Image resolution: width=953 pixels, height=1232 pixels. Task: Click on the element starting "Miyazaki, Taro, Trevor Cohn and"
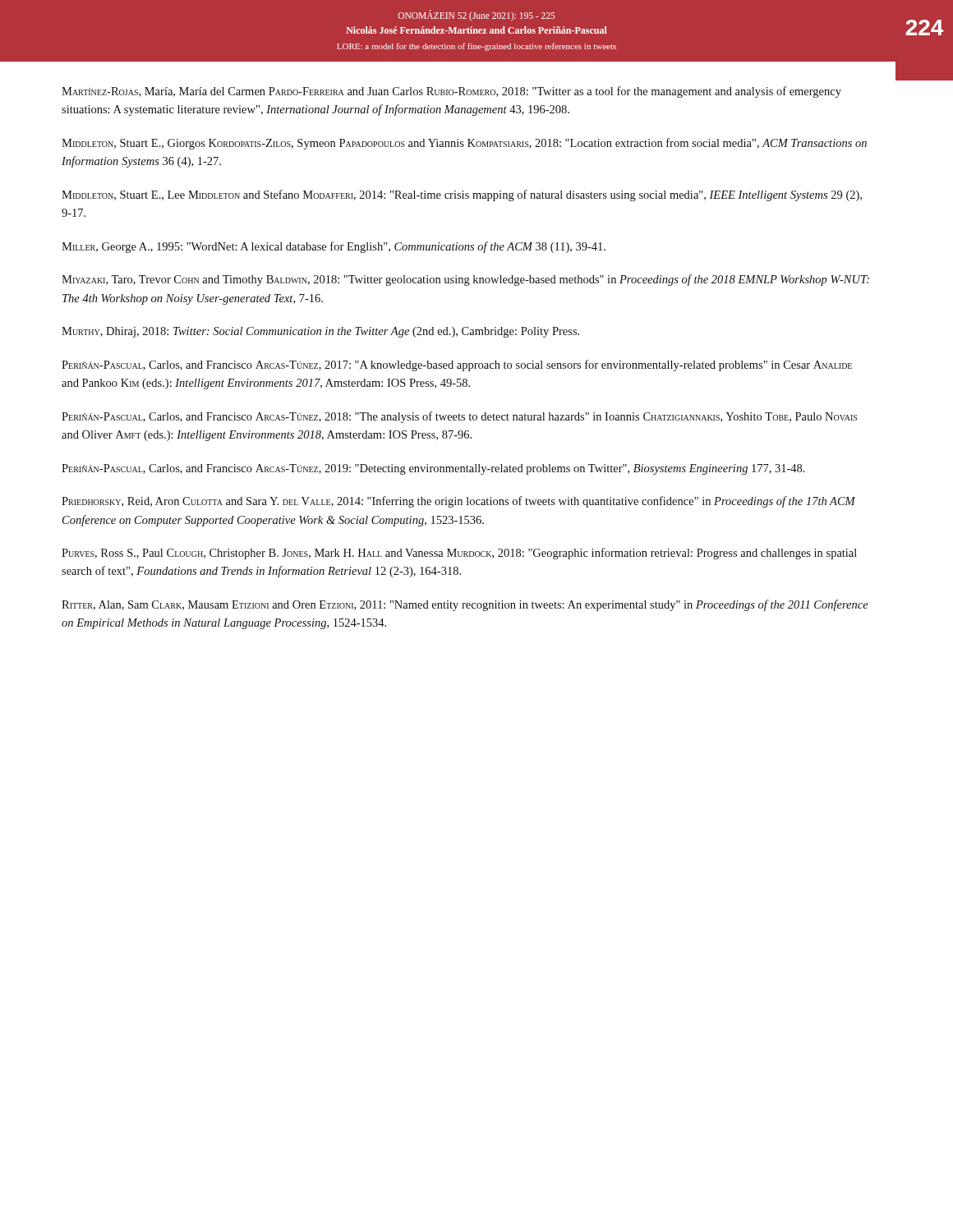pyautogui.click(x=466, y=289)
